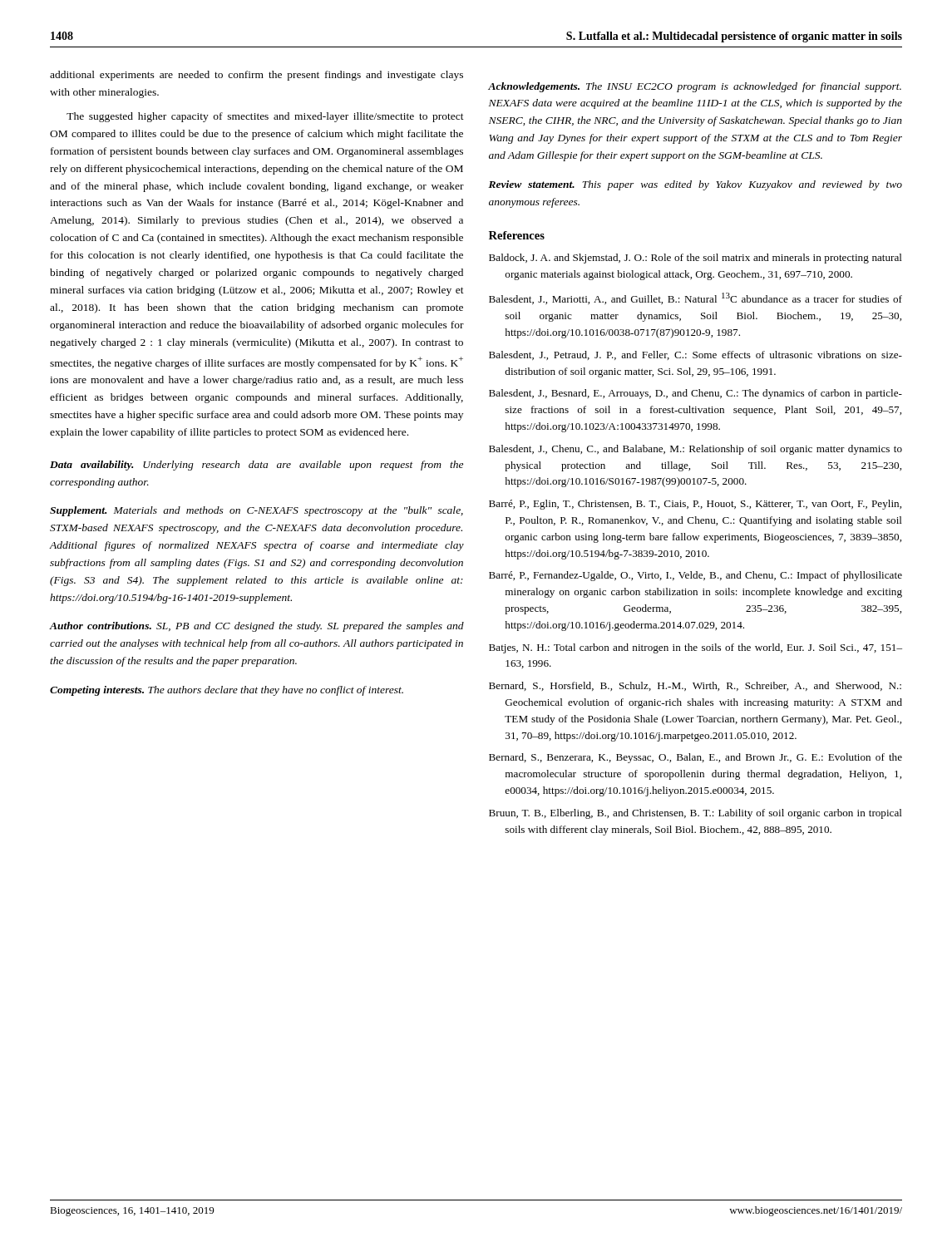Select the passage starting "Review statement. This"
952x1247 pixels.
pyautogui.click(x=695, y=193)
